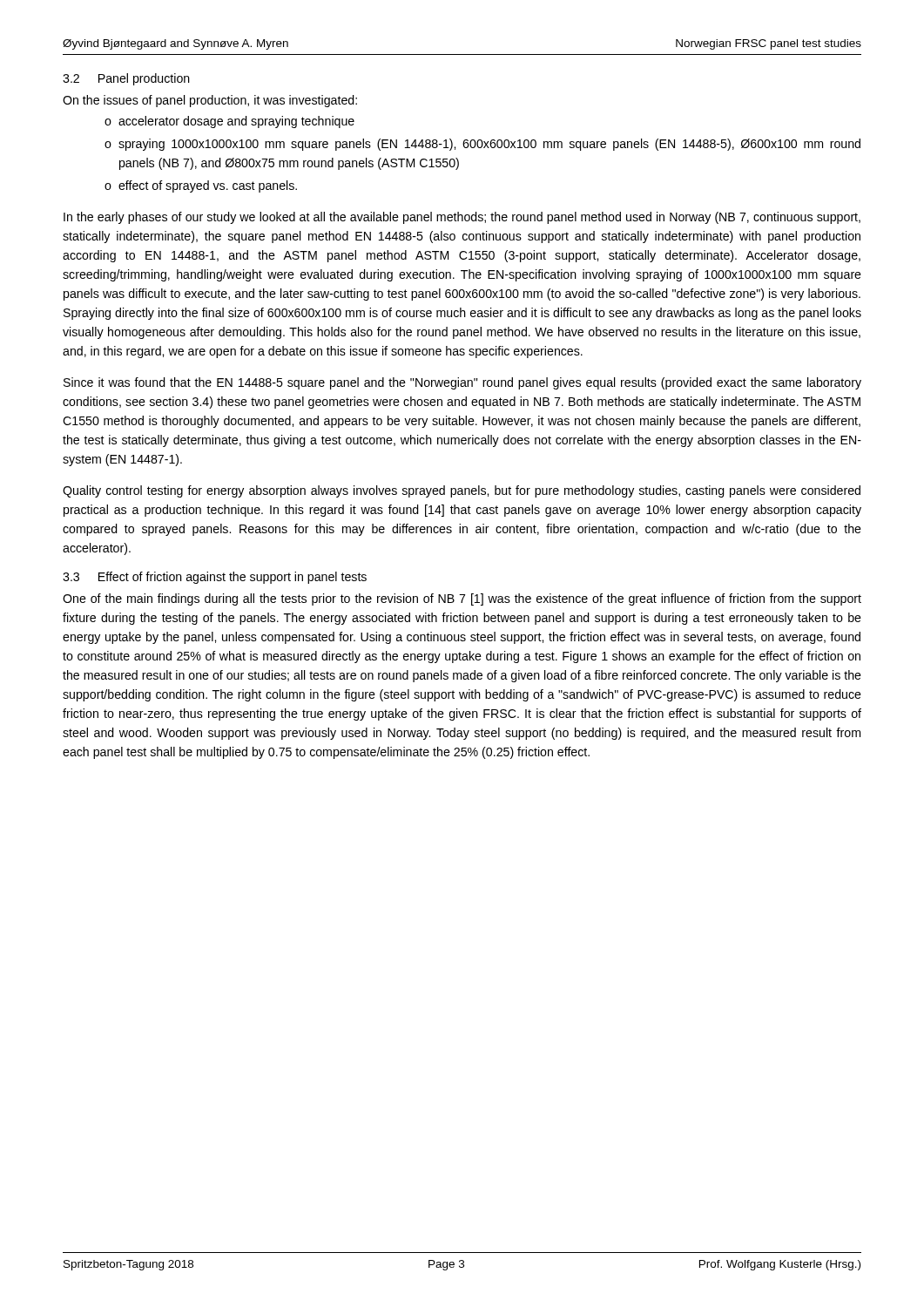Find the section header that says "3.3Effect of friction"

pyautogui.click(x=215, y=577)
